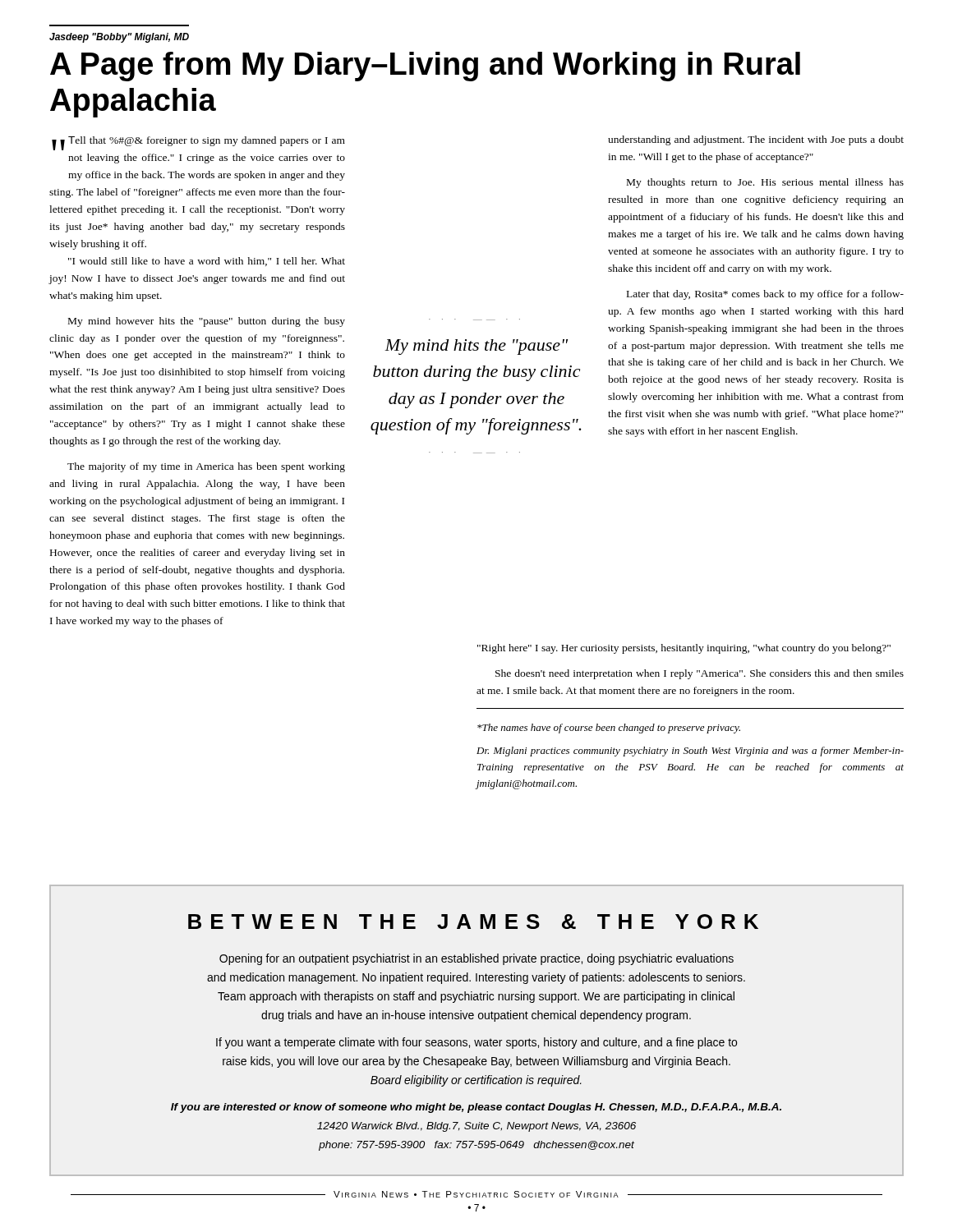
Task: Find the illustration
Action: pyautogui.click(x=476, y=385)
